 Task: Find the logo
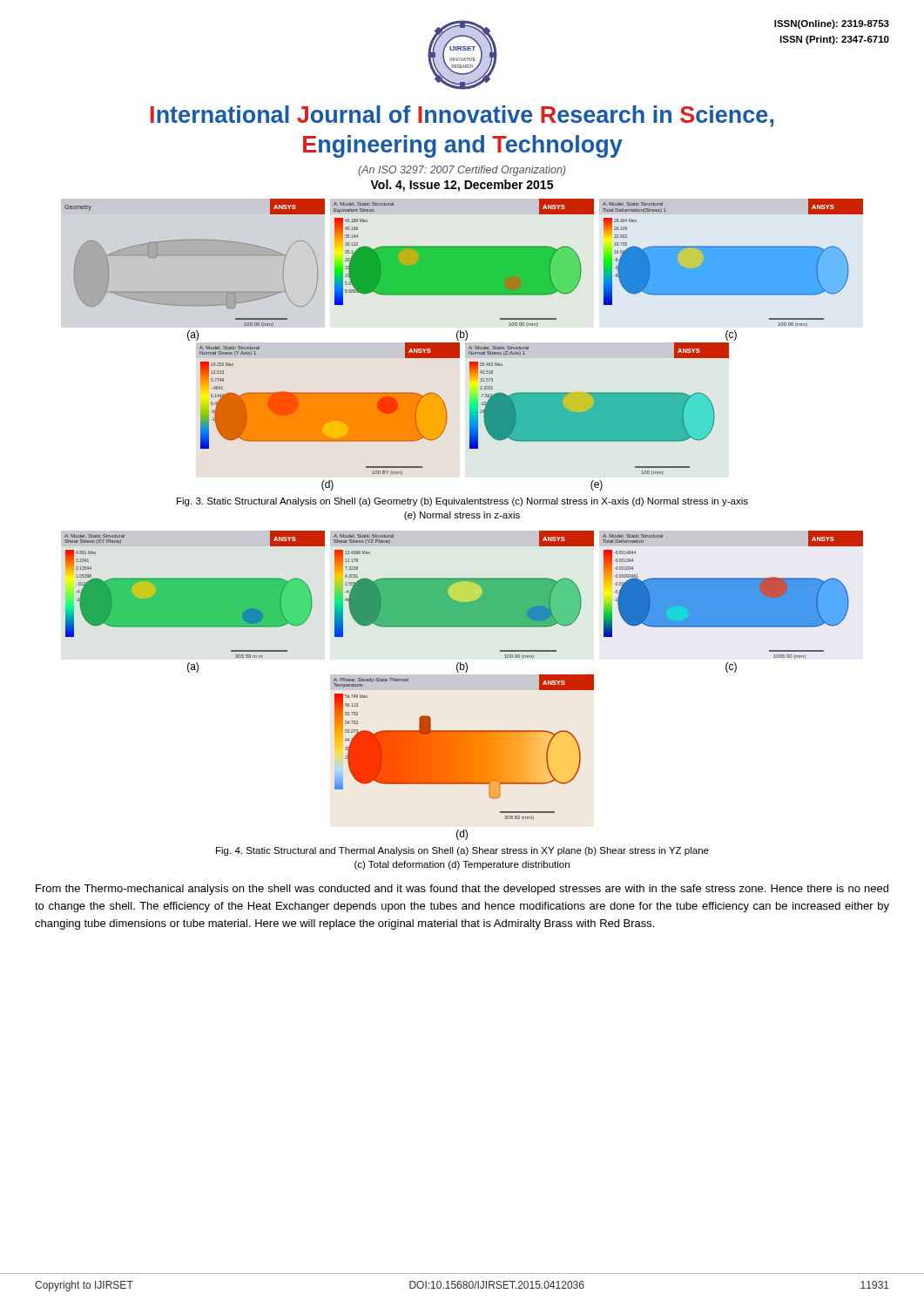pos(462,55)
